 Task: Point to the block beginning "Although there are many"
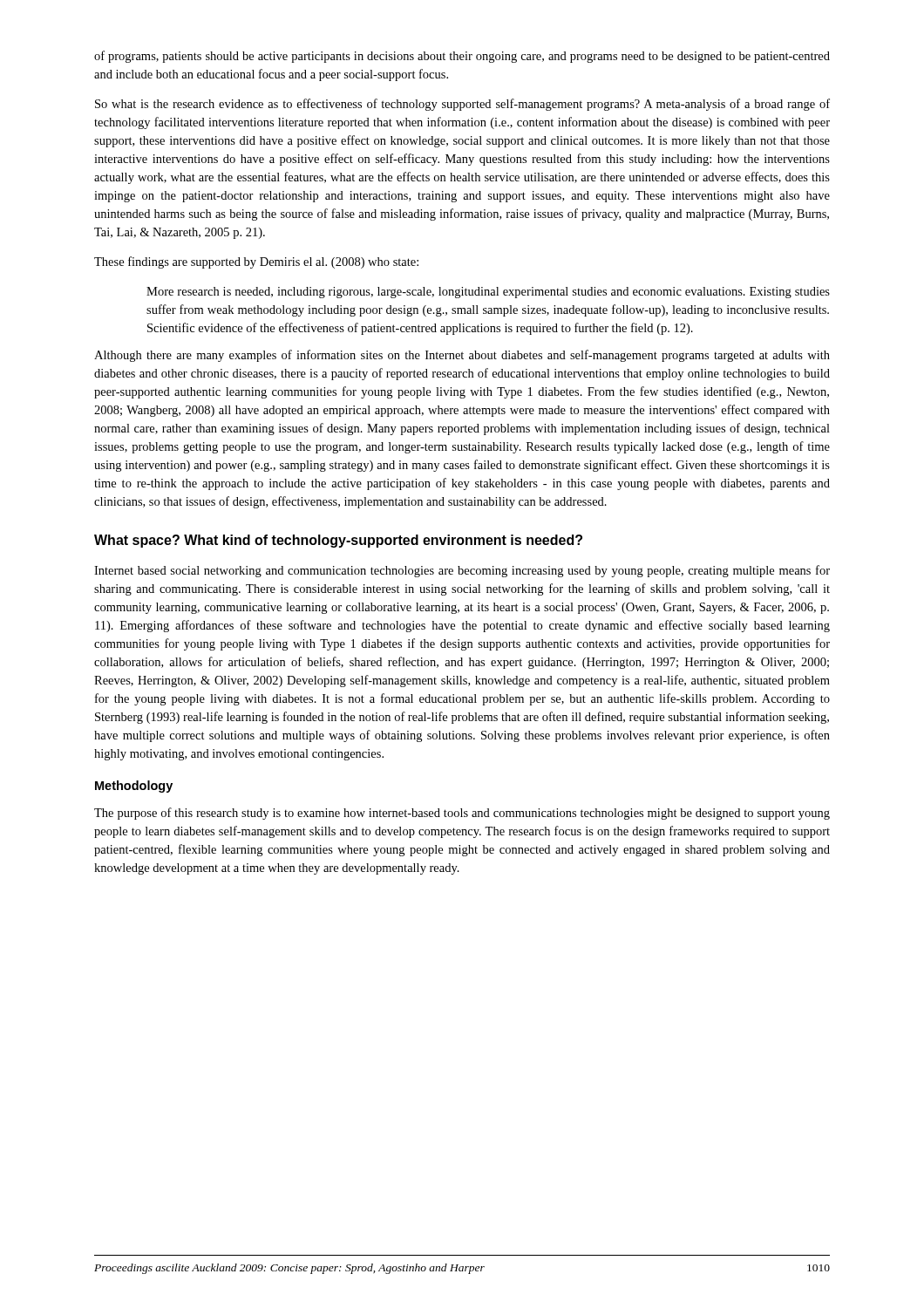tap(462, 428)
